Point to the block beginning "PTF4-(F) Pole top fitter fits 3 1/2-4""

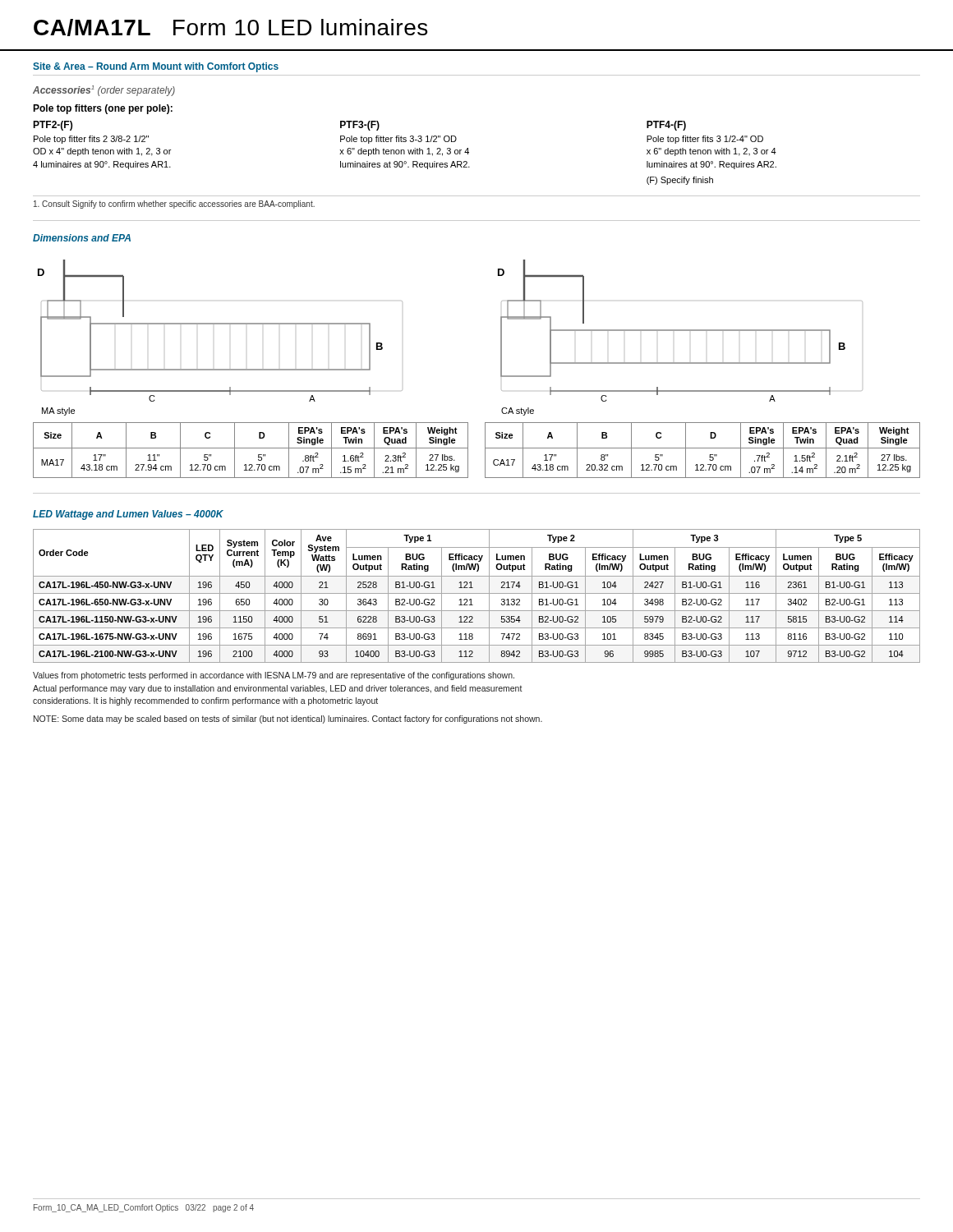(783, 153)
